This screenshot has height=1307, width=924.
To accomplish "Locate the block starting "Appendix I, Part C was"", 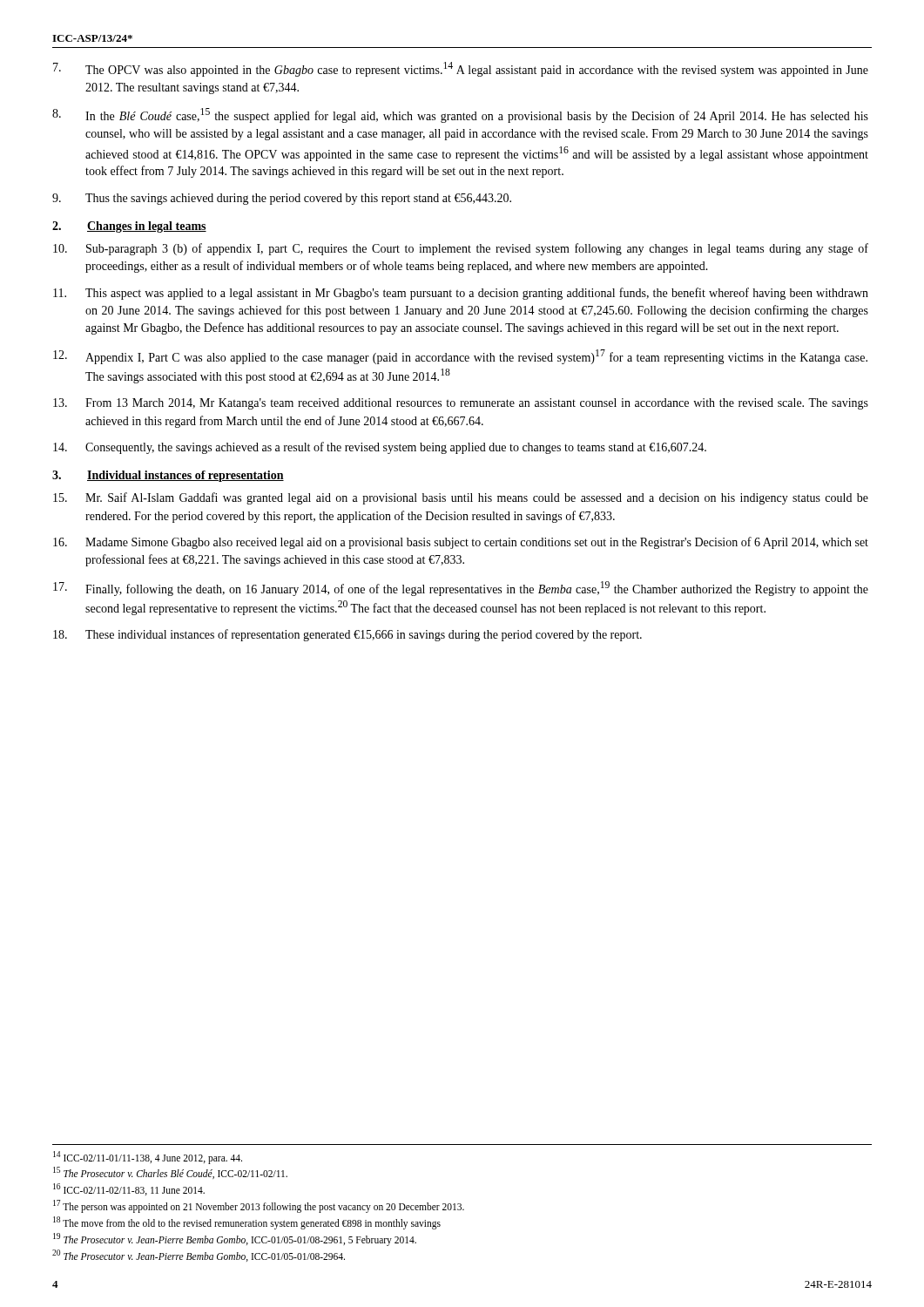I will coord(460,366).
